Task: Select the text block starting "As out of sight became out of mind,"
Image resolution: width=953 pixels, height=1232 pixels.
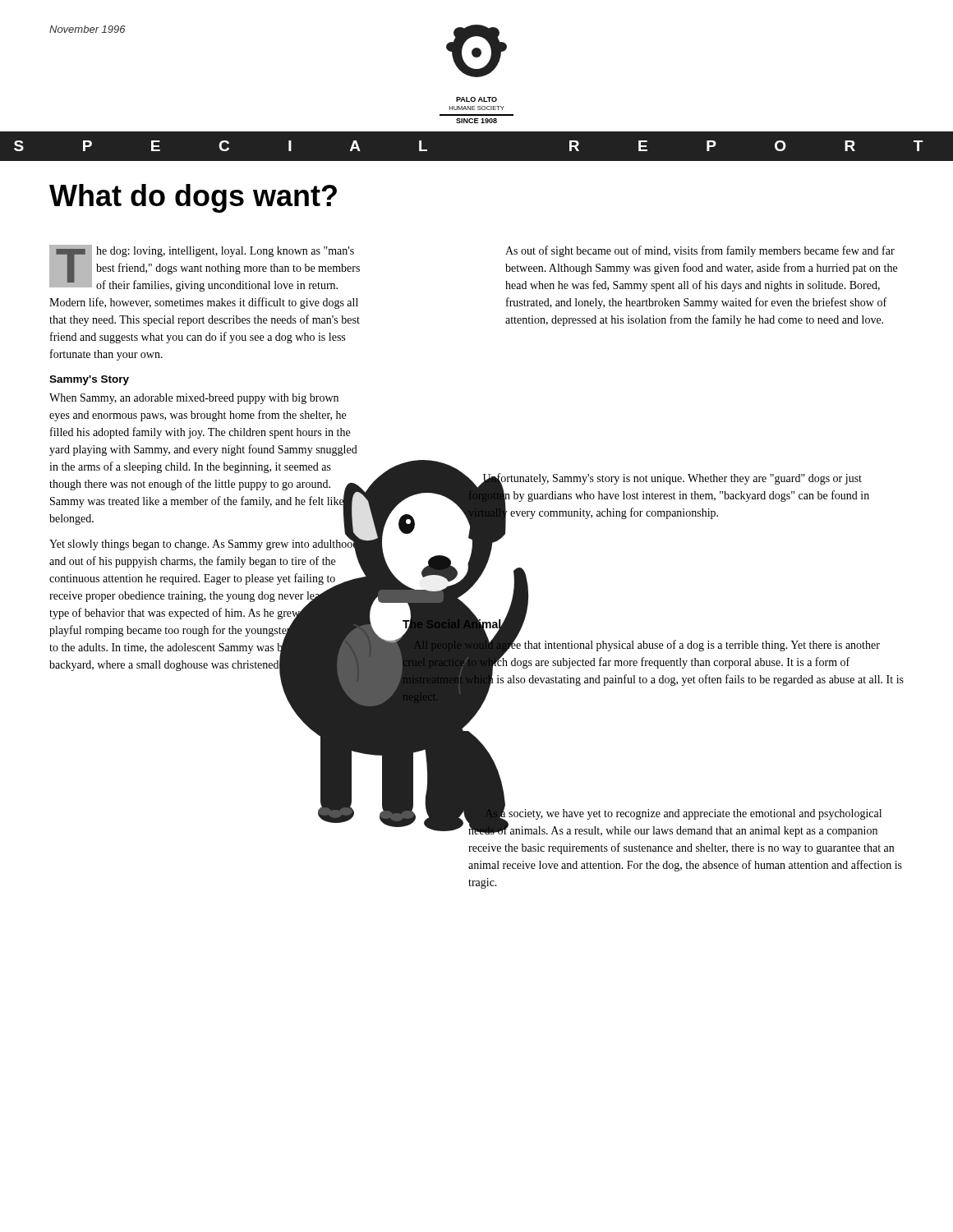Action: point(701,285)
